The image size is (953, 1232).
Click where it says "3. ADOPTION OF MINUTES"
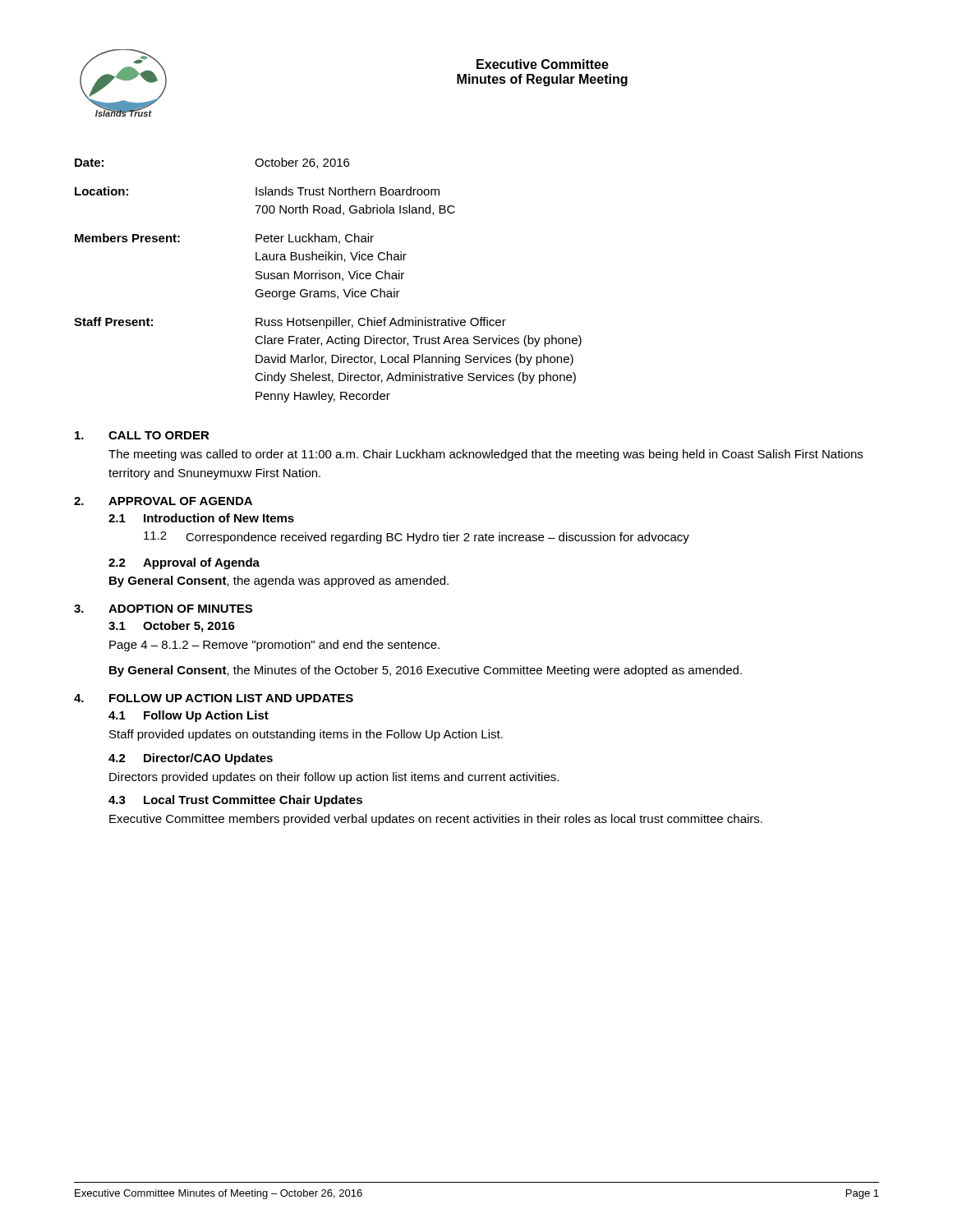pyautogui.click(x=163, y=608)
